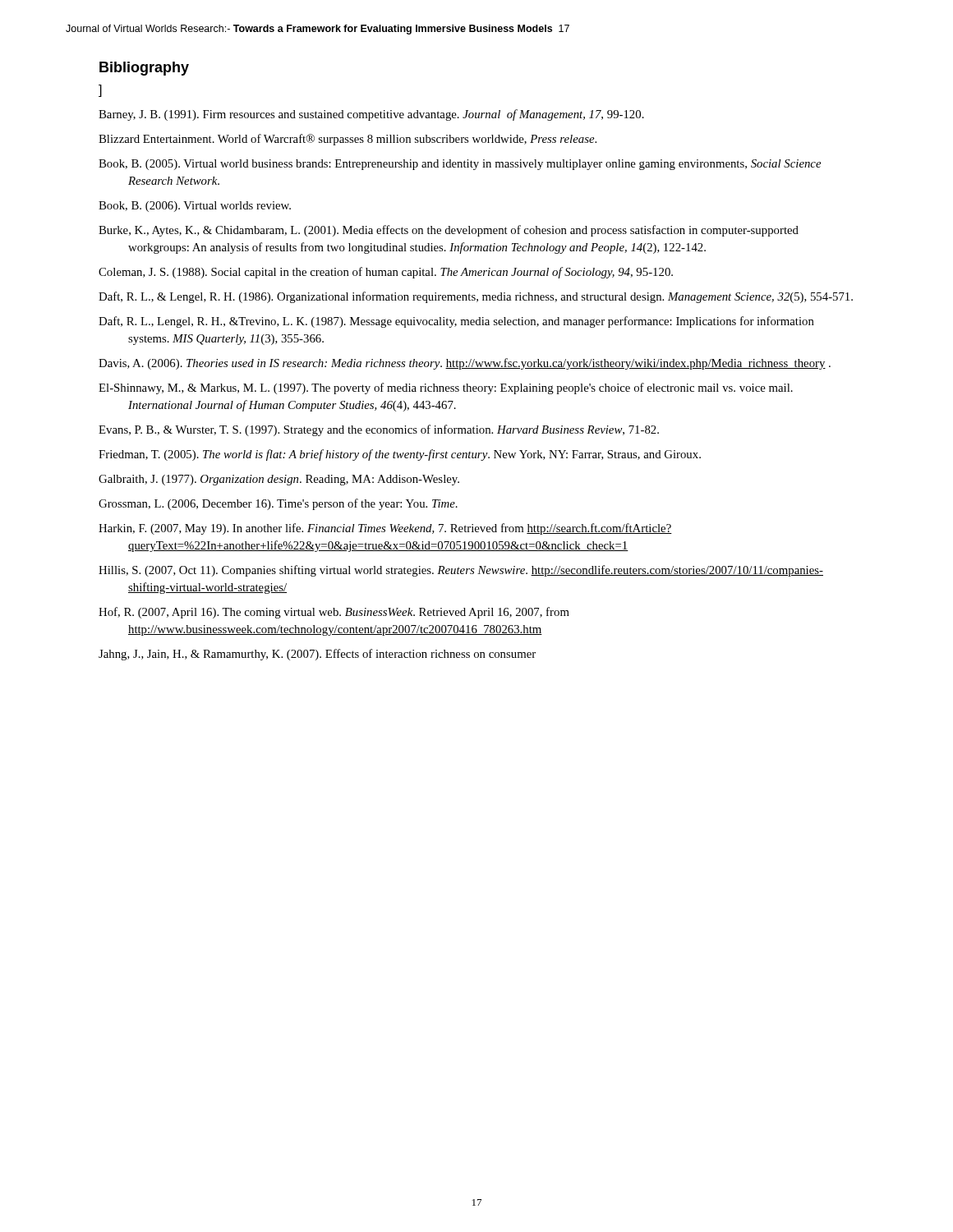The width and height of the screenshot is (953, 1232).
Task: Click the passage that begins "Coleman, J. S. (1988). Social capital"
Action: coord(386,272)
